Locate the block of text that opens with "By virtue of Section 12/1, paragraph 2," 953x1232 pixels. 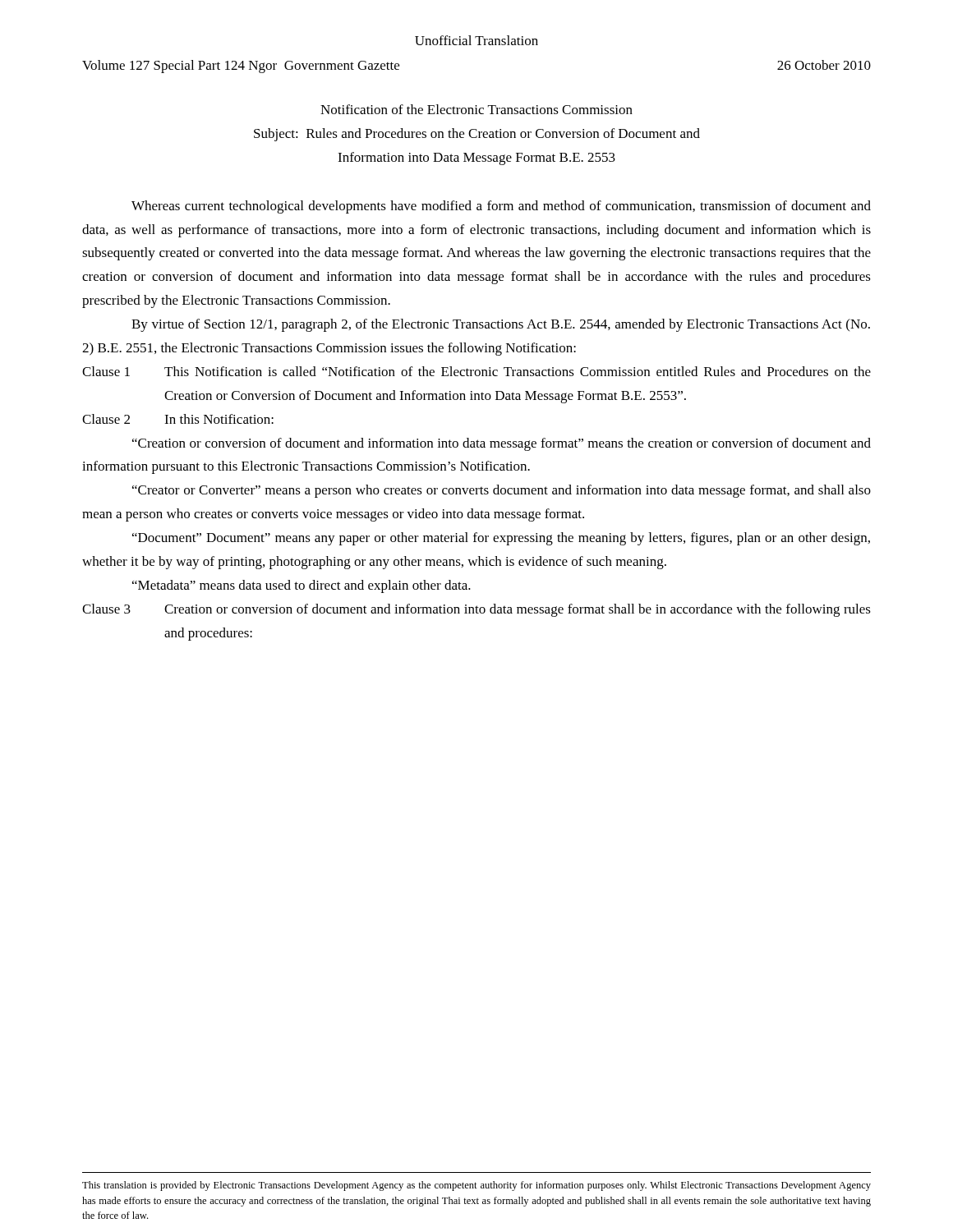coord(476,336)
